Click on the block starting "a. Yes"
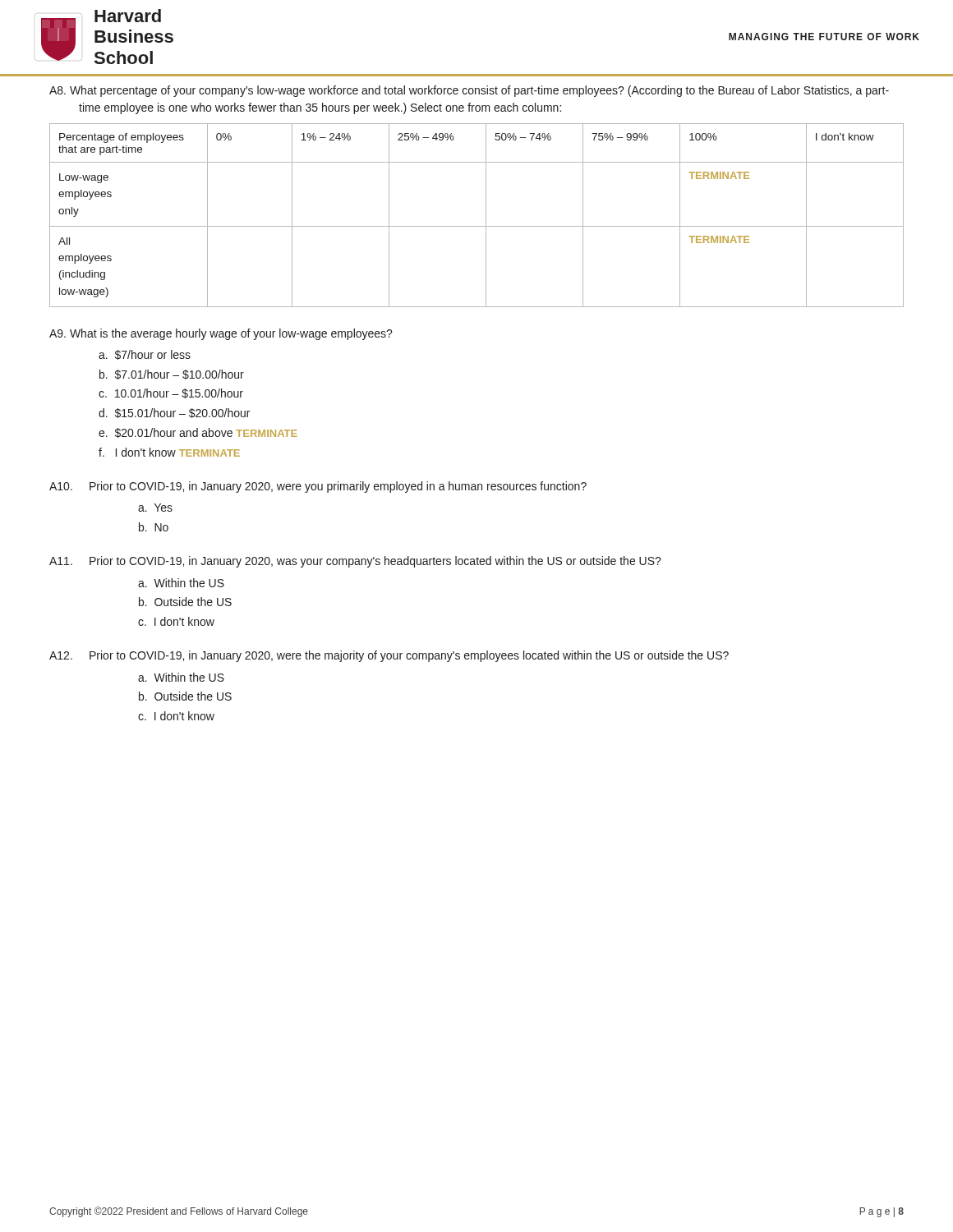 pyautogui.click(x=155, y=508)
